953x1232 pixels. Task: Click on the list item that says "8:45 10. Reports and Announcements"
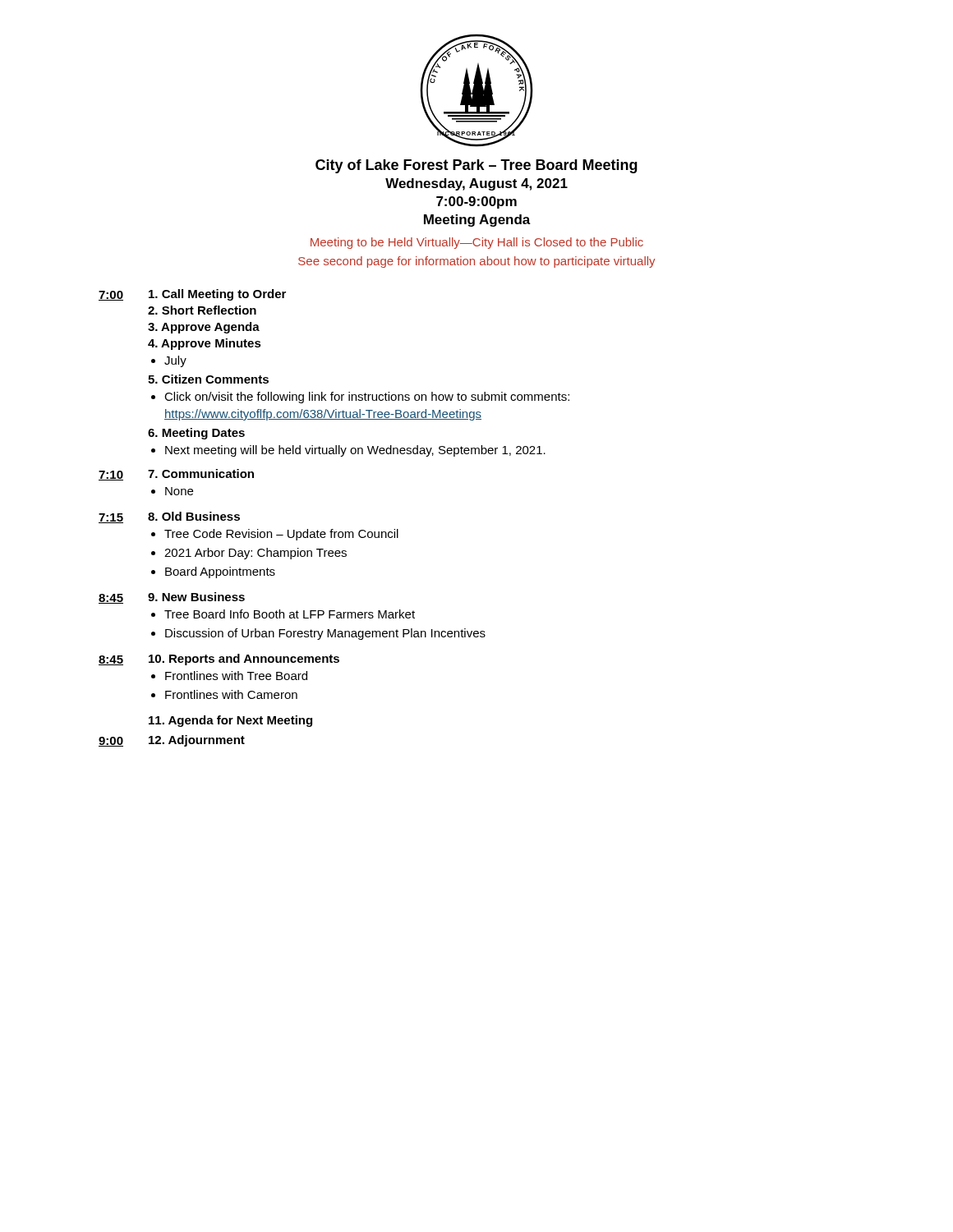pyautogui.click(x=219, y=660)
